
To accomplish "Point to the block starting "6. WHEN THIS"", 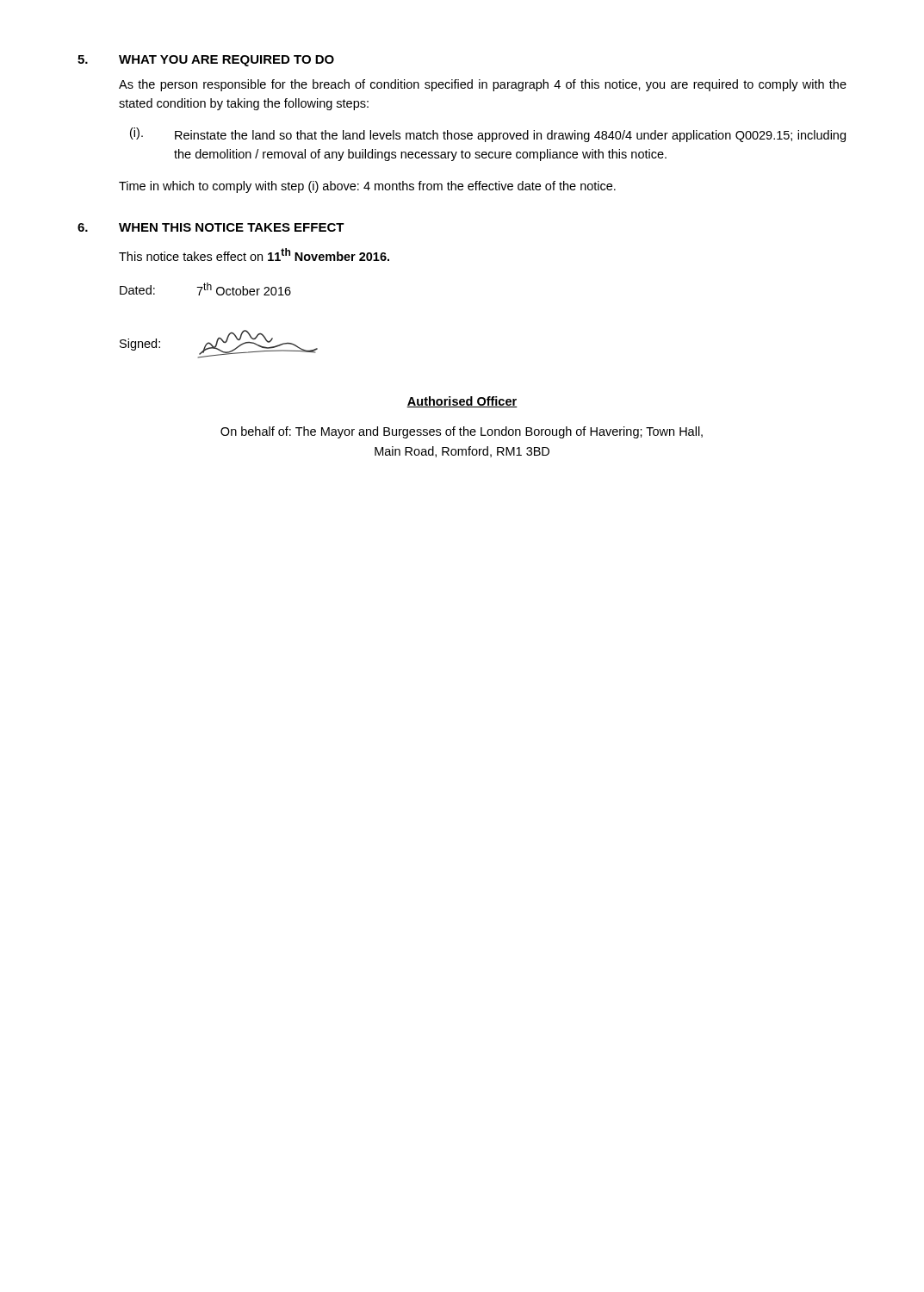I will [211, 227].
